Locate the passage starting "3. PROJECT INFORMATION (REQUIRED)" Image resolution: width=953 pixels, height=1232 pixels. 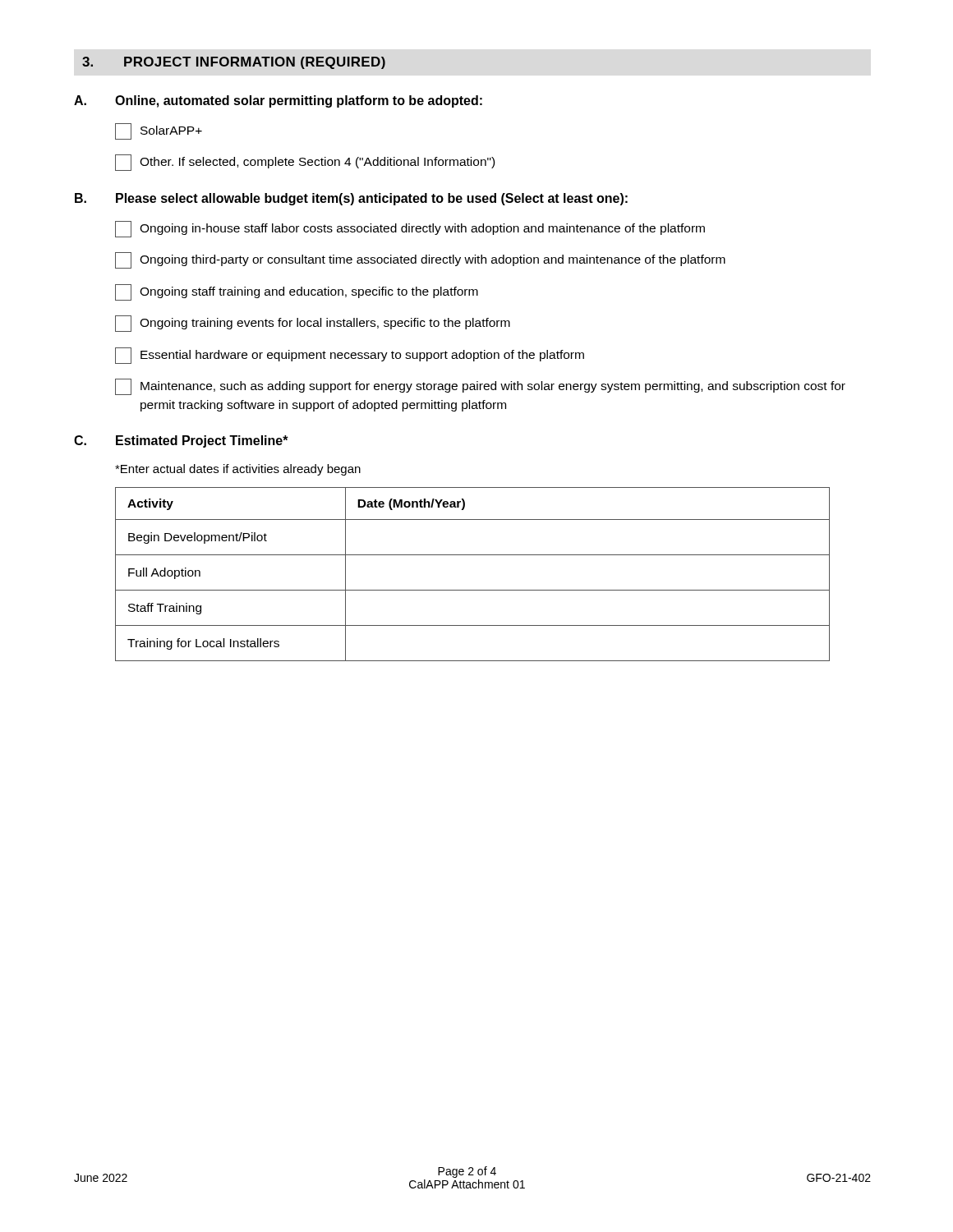tap(234, 62)
